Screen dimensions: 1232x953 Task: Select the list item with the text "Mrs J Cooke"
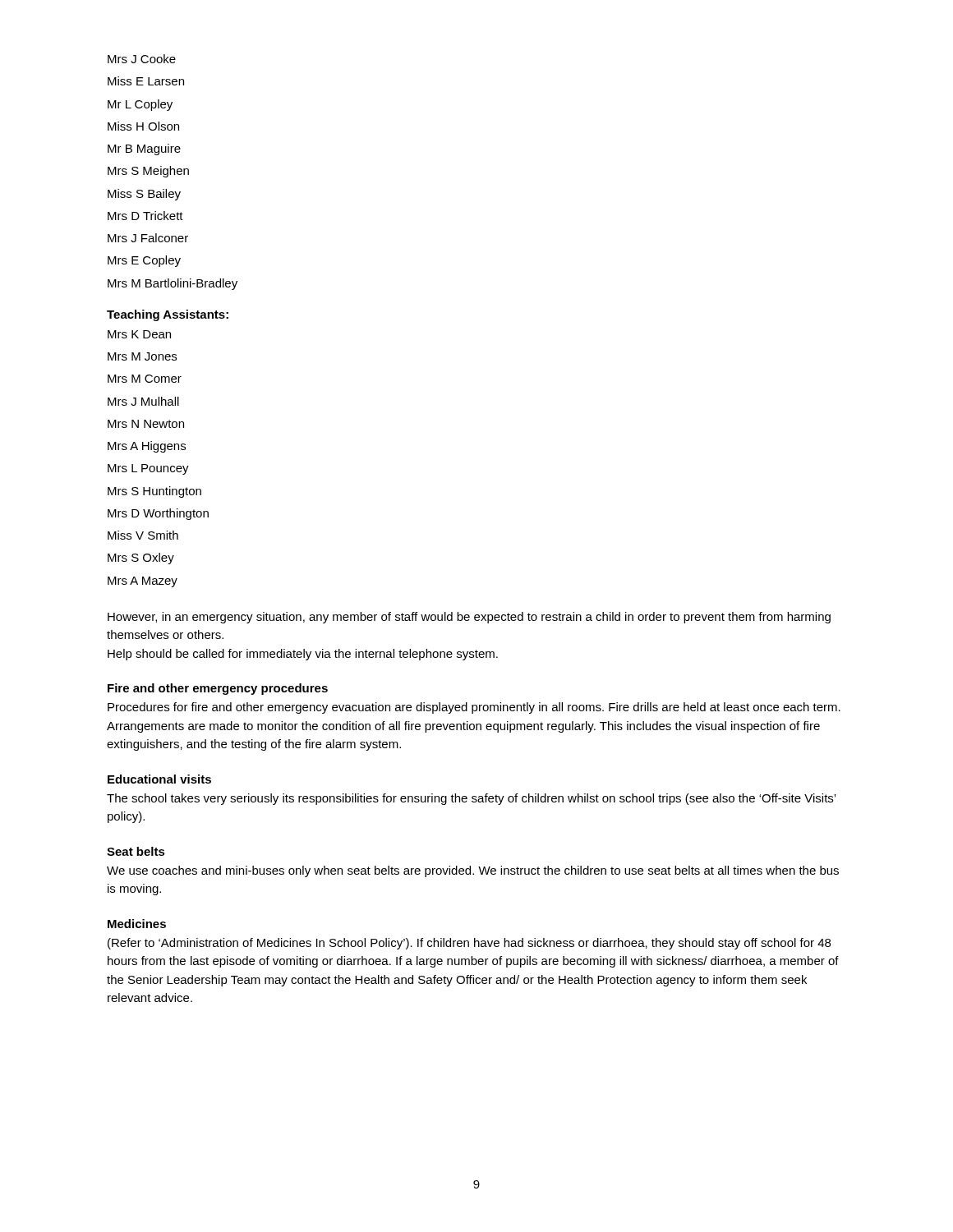(141, 59)
